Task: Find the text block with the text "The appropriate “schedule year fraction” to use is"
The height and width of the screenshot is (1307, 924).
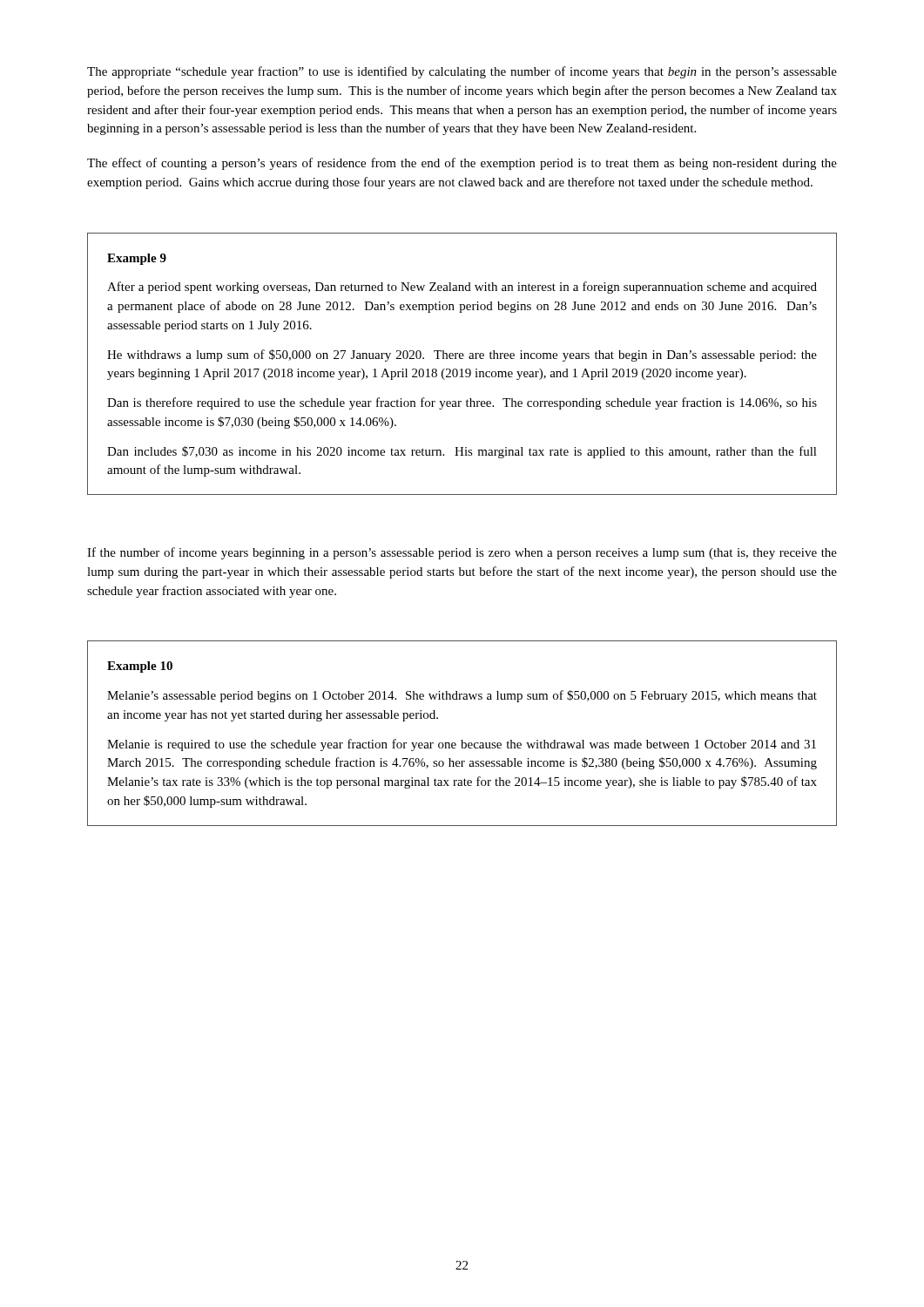Action: tap(462, 100)
